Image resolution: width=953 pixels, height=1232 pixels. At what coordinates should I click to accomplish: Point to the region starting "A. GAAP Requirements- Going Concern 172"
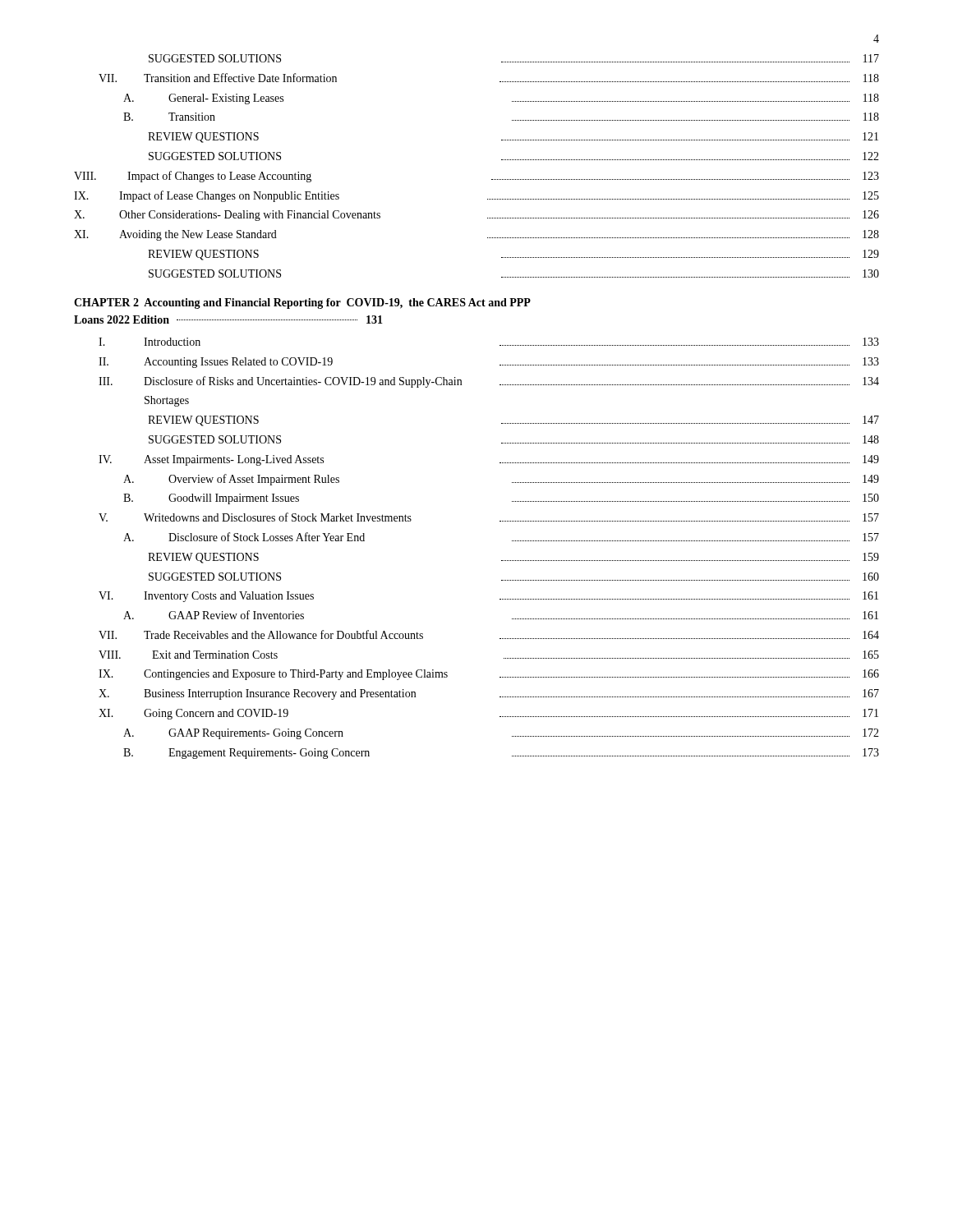501,733
